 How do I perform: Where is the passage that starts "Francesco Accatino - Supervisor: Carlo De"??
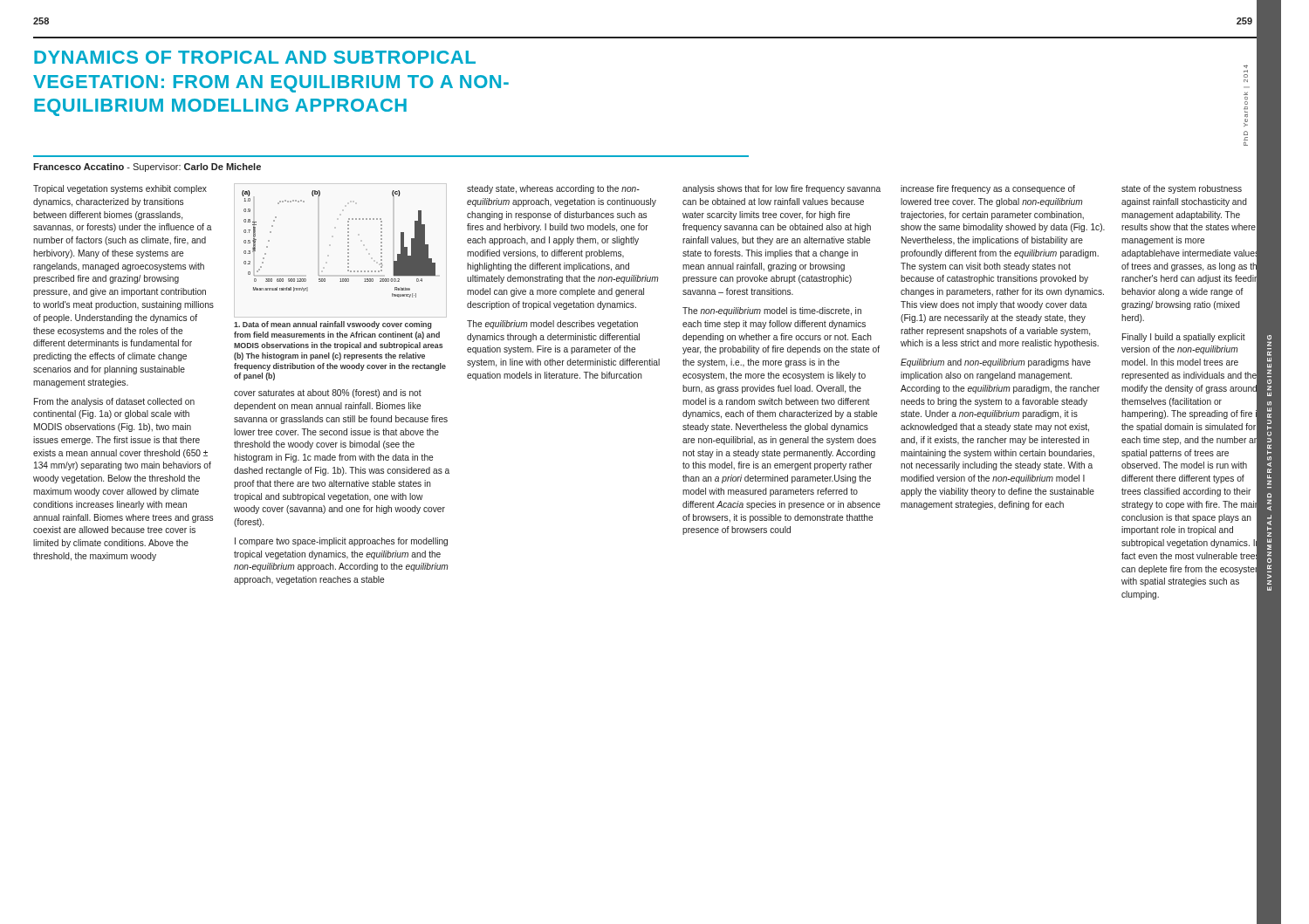pyautogui.click(x=147, y=167)
